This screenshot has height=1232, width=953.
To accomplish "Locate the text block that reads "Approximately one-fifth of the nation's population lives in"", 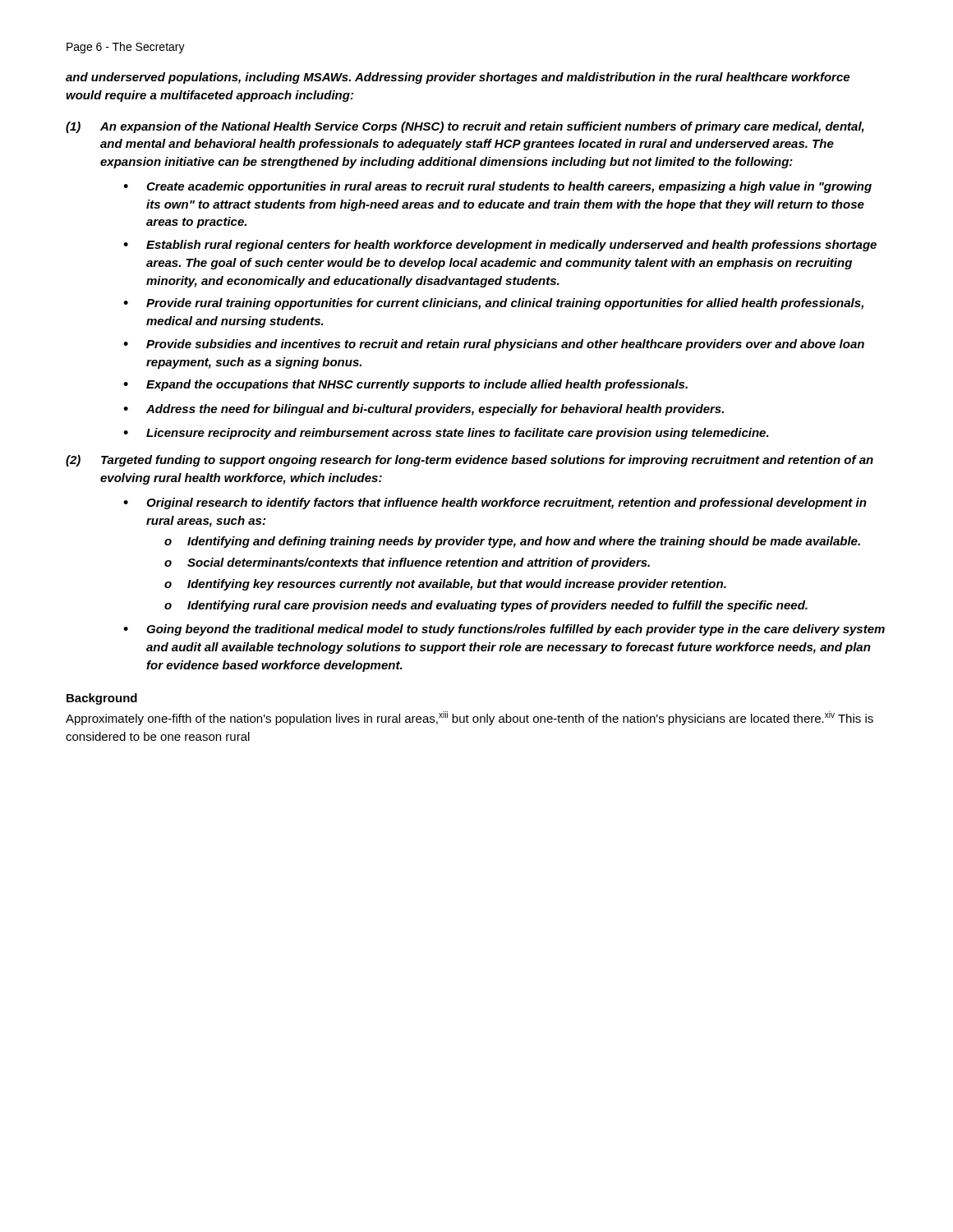I will tap(476, 727).
